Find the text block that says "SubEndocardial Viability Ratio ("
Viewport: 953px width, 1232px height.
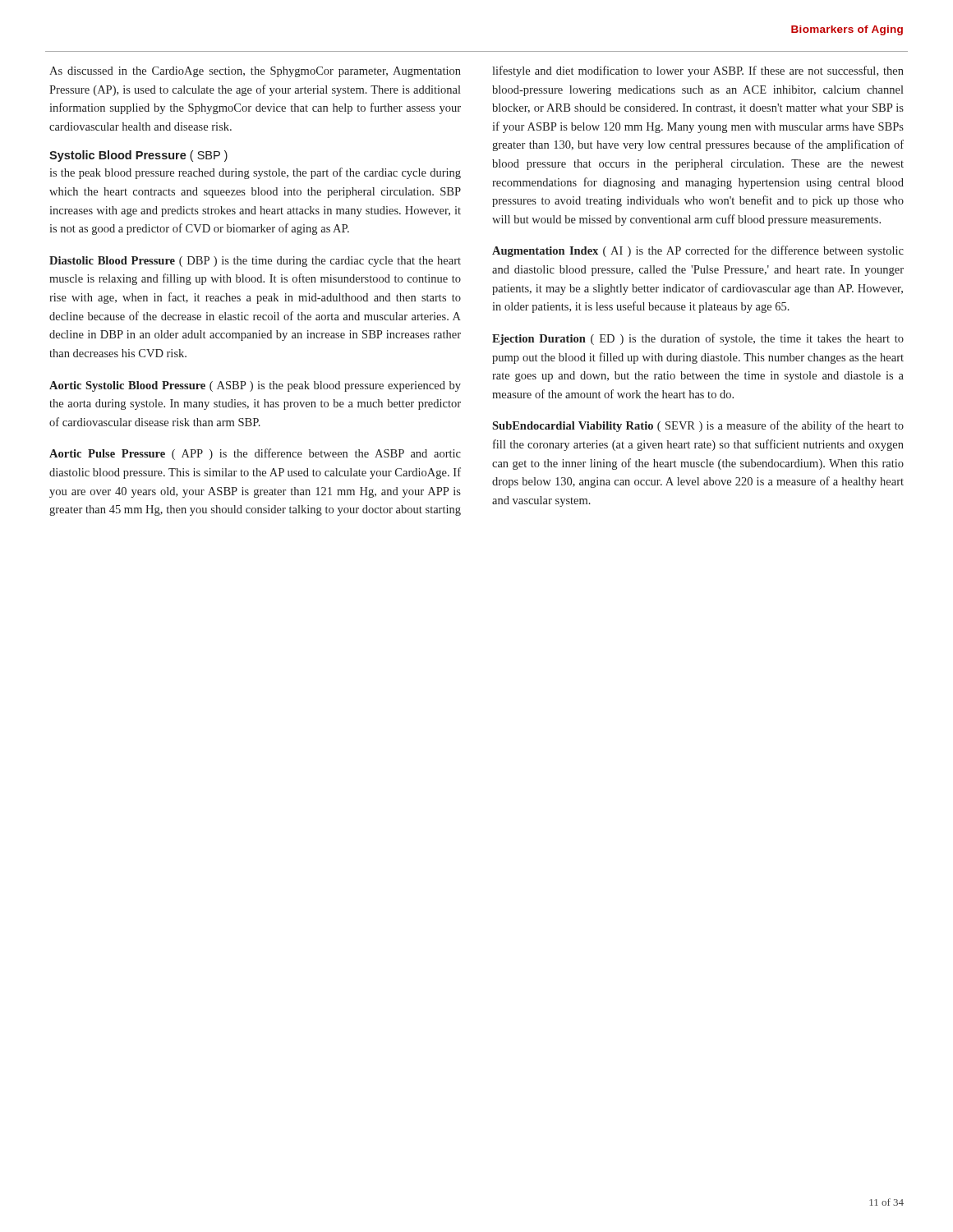[x=698, y=463]
